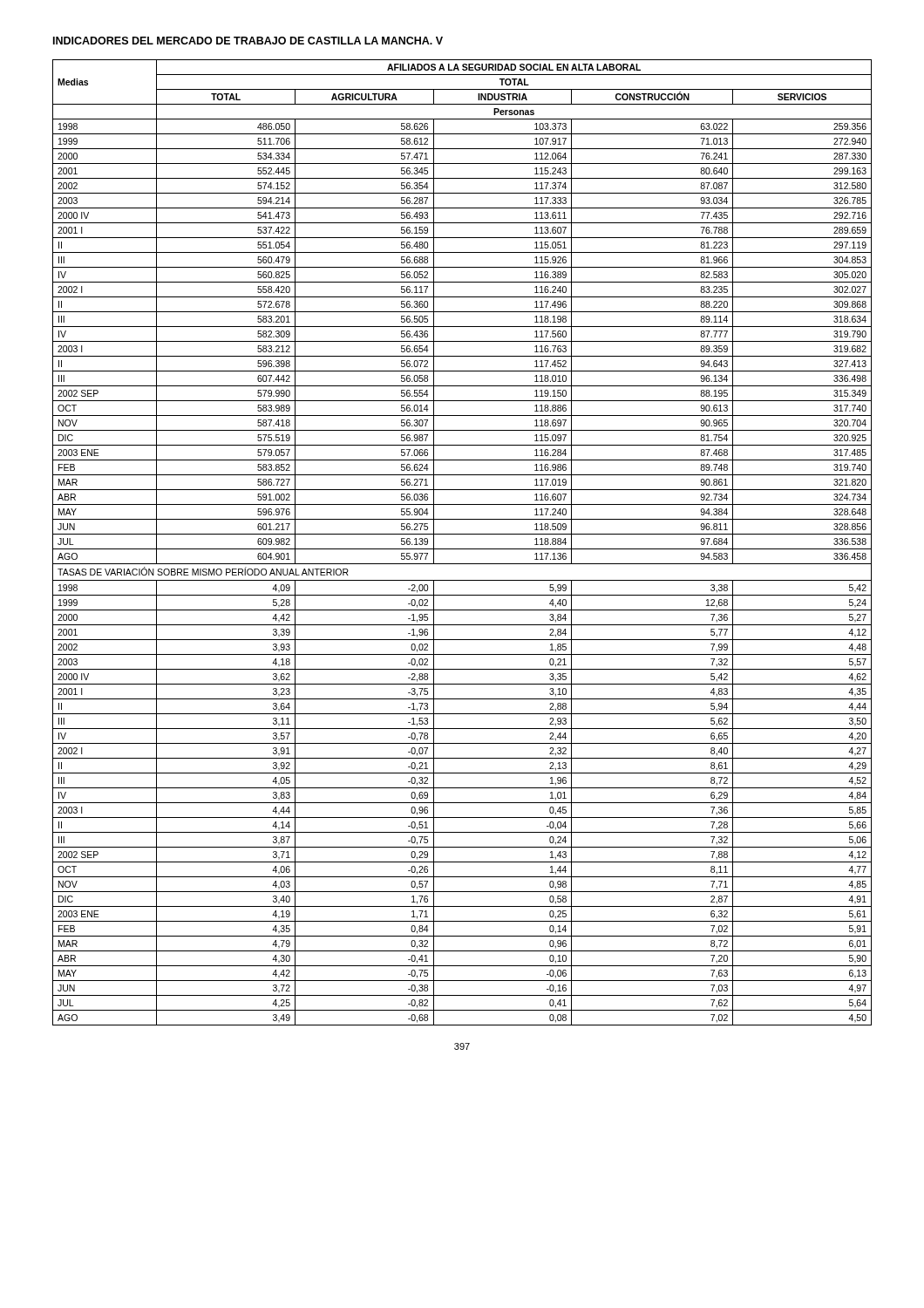Locate the block starting "INDICADORES DEL MERCADO"
924x1308 pixels.
[x=248, y=41]
